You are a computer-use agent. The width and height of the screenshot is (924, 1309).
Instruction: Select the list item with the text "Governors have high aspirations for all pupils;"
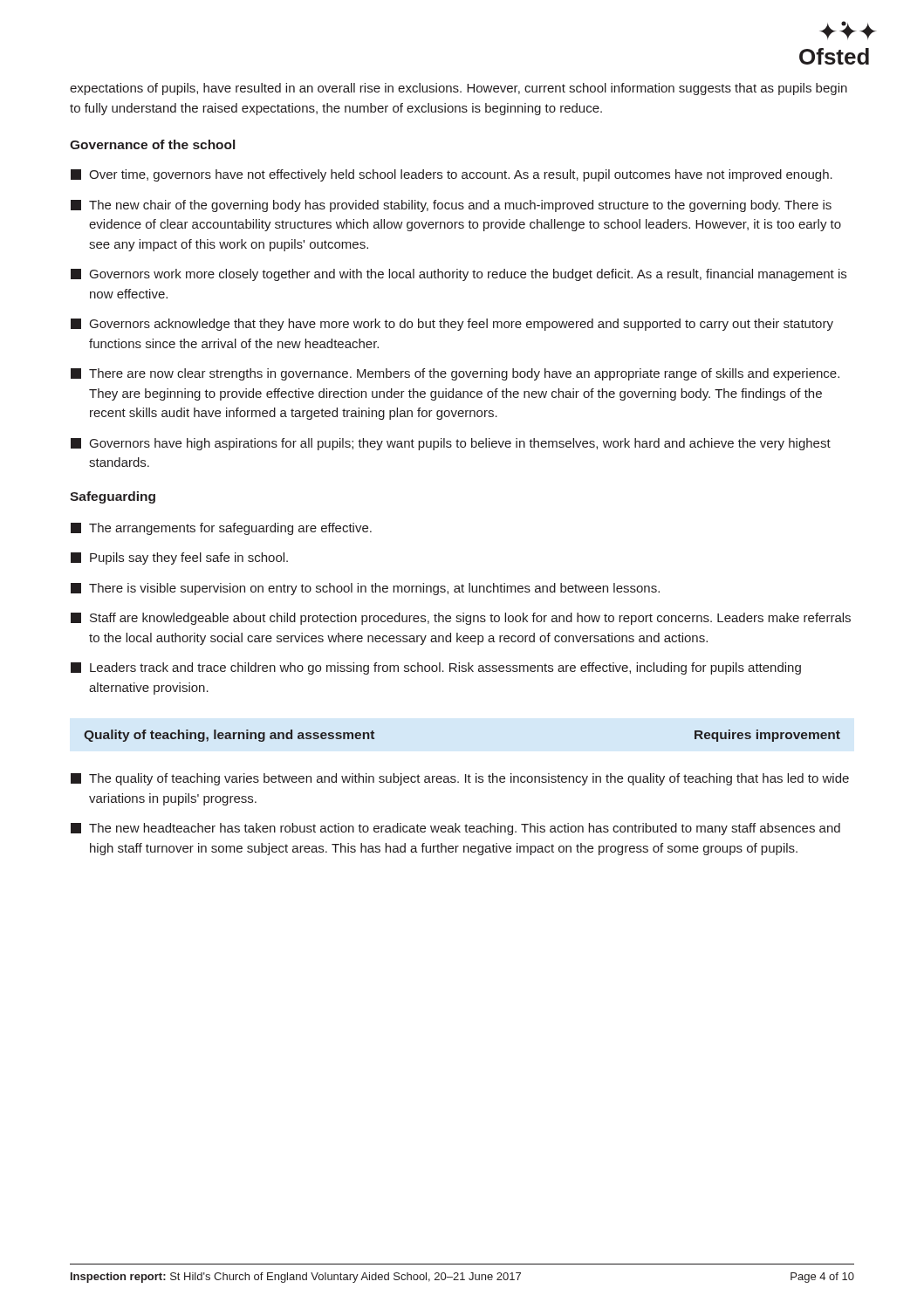click(462, 453)
